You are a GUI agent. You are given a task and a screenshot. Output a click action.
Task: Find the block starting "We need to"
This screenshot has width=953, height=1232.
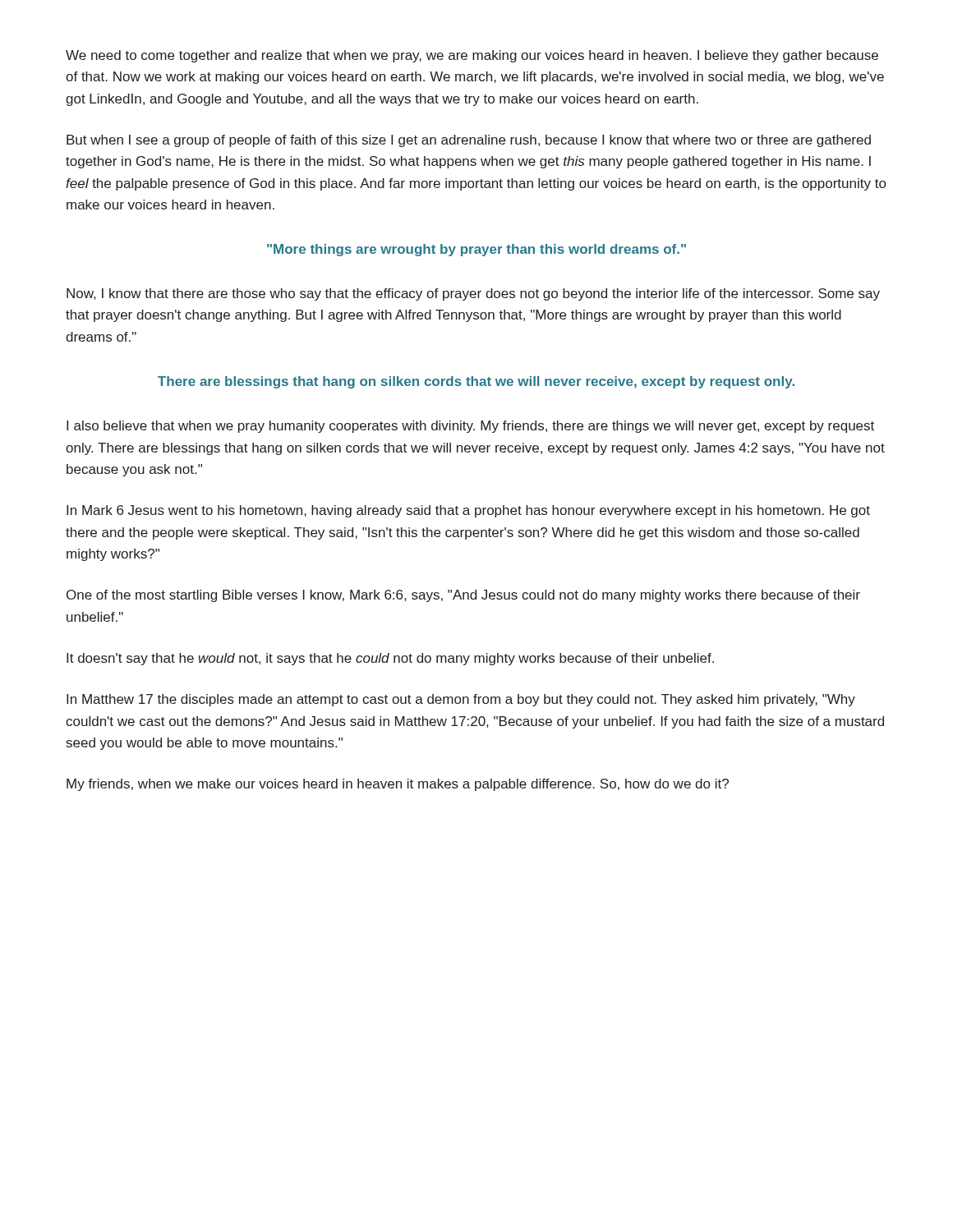475,77
